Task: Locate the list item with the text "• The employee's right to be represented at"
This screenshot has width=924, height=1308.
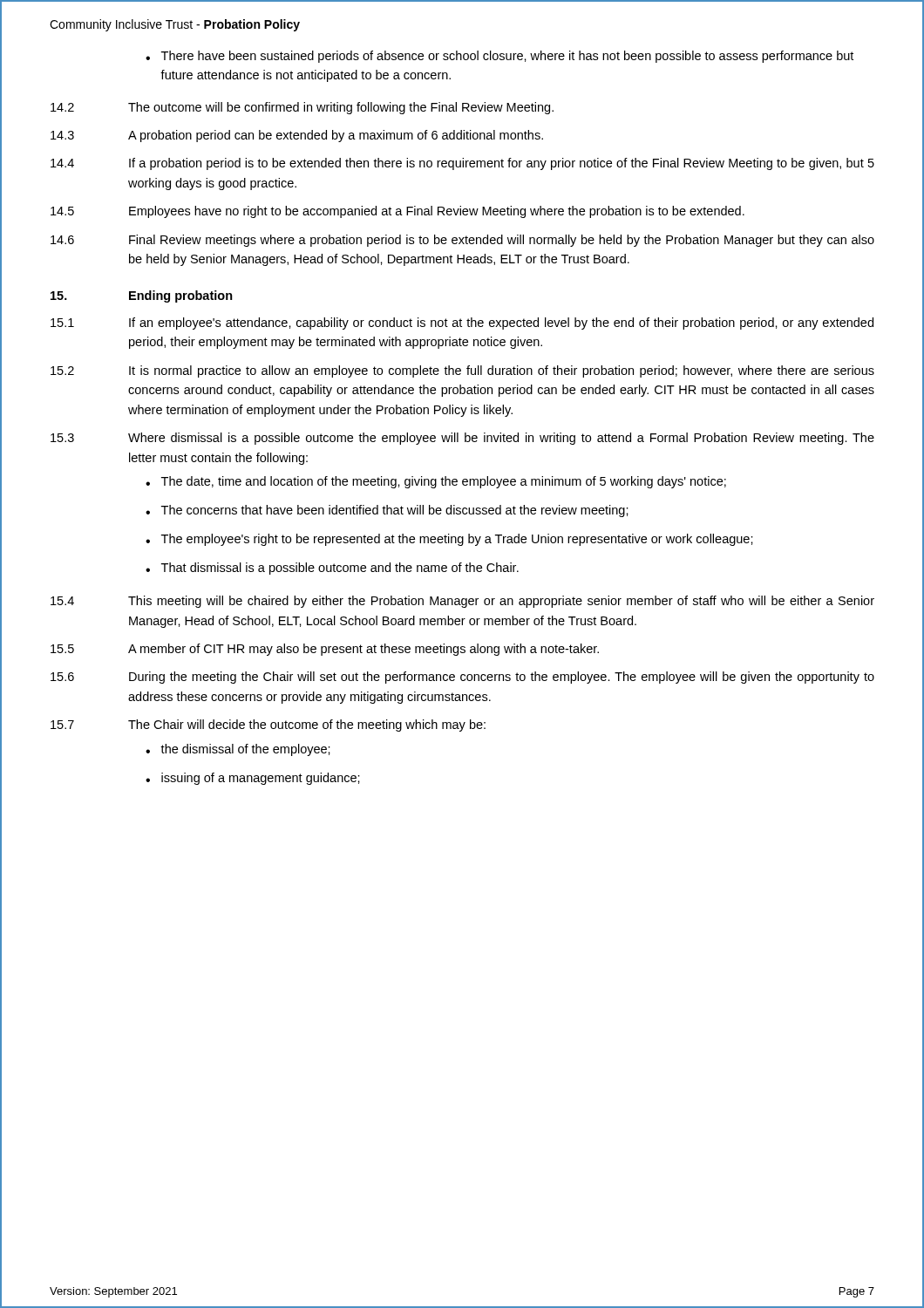Action: point(510,541)
